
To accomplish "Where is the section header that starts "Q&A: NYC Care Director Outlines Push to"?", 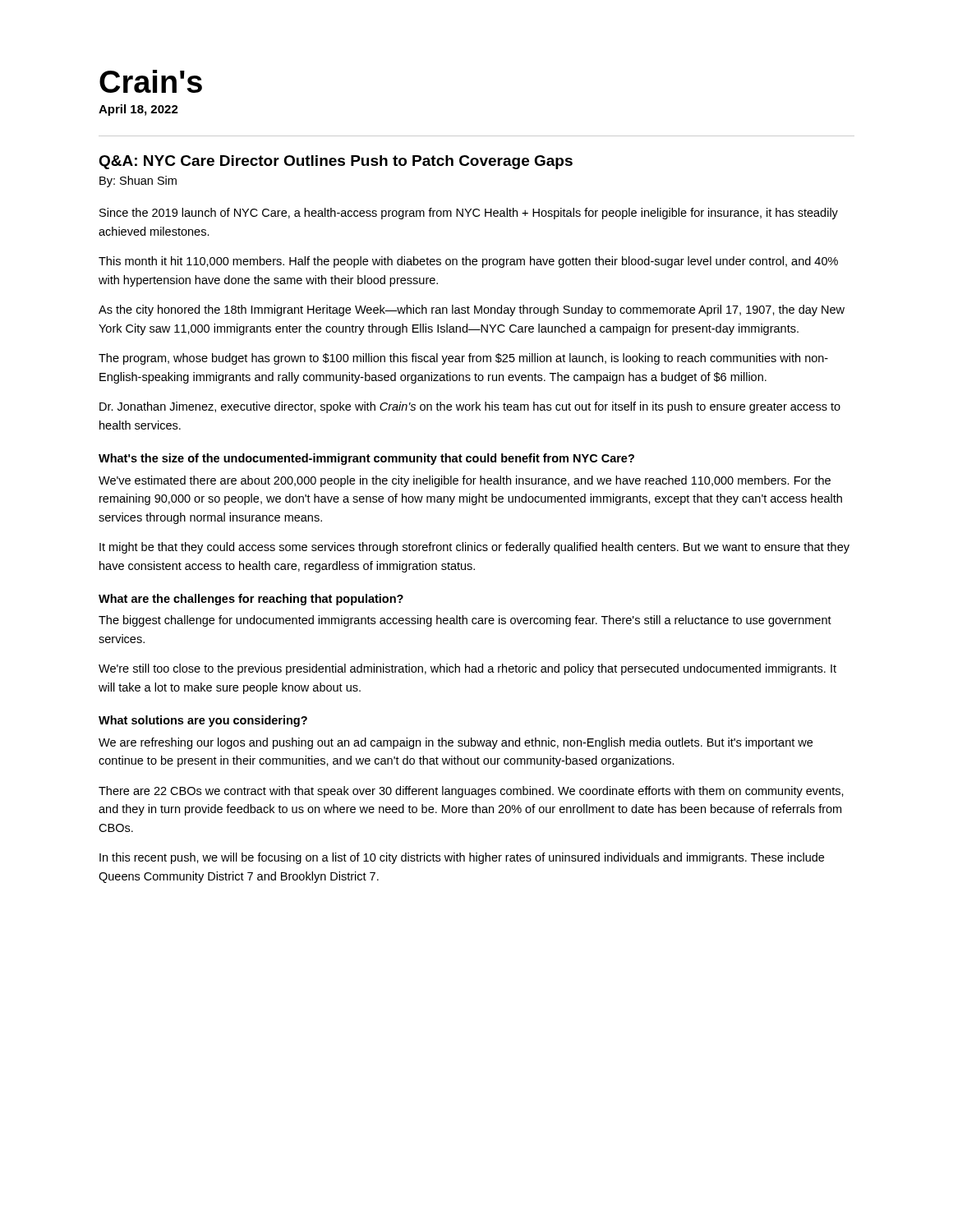I will 476,161.
